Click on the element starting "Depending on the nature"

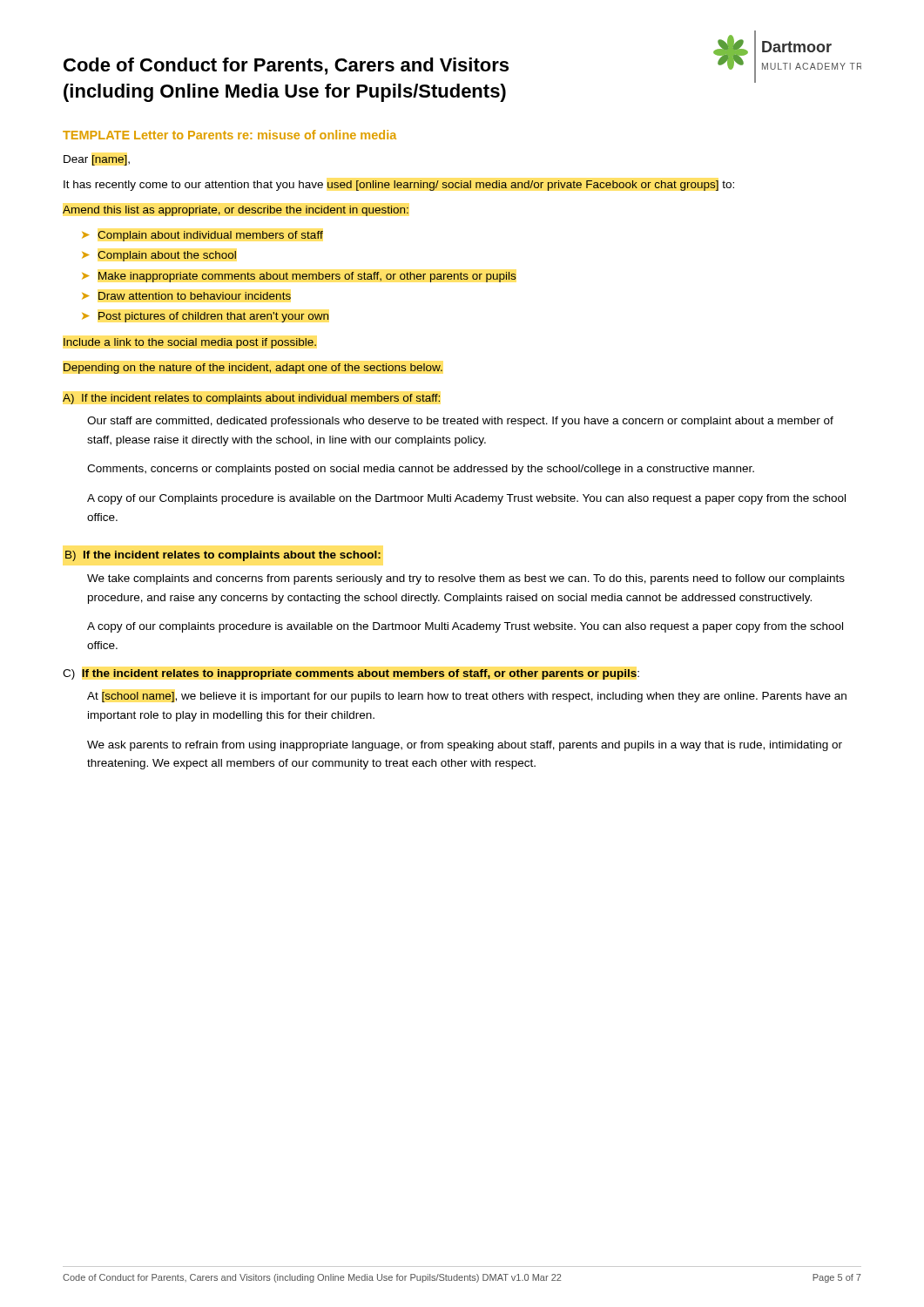tap(253, 368)
